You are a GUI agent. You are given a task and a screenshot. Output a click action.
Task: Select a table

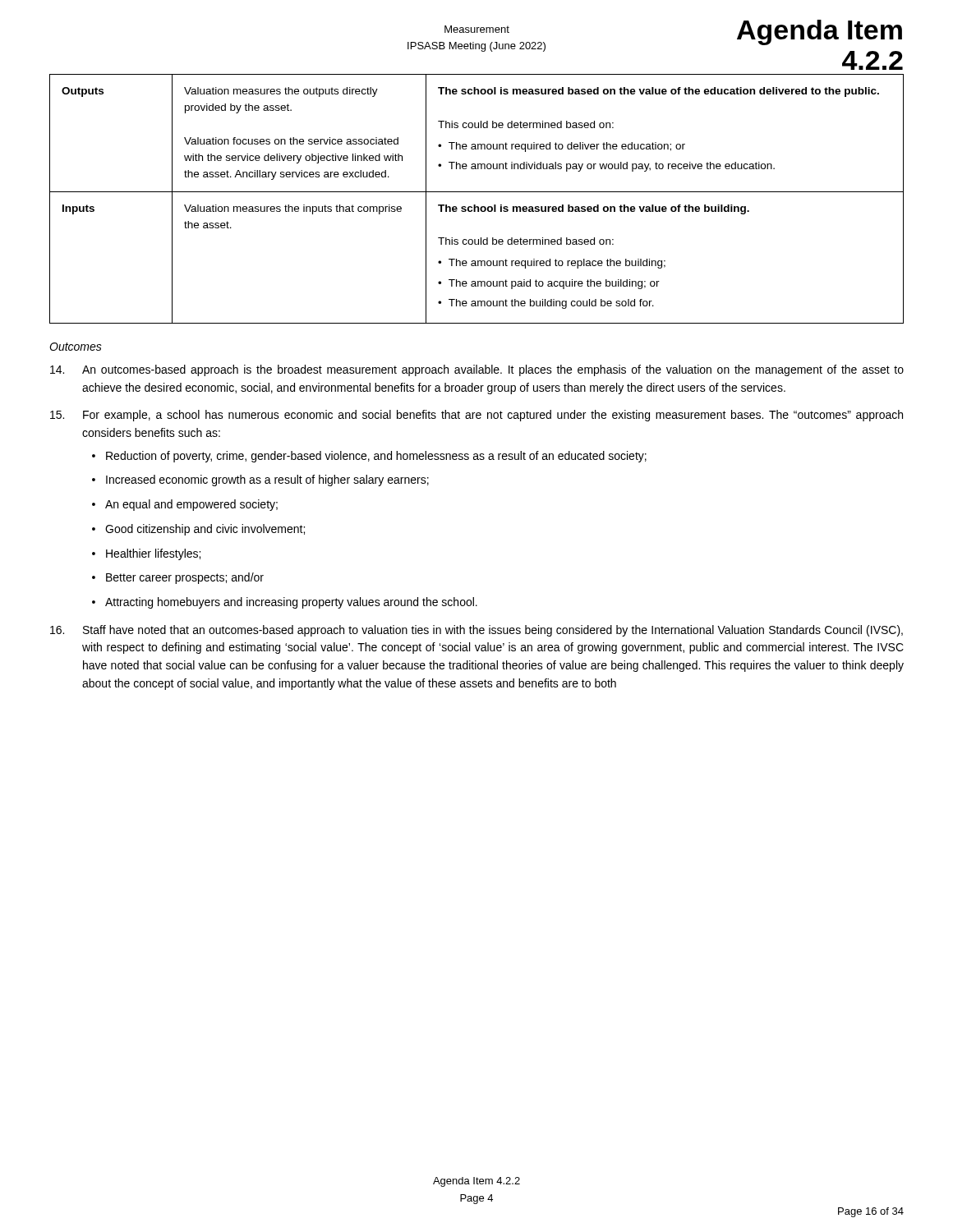coord(476,199)
